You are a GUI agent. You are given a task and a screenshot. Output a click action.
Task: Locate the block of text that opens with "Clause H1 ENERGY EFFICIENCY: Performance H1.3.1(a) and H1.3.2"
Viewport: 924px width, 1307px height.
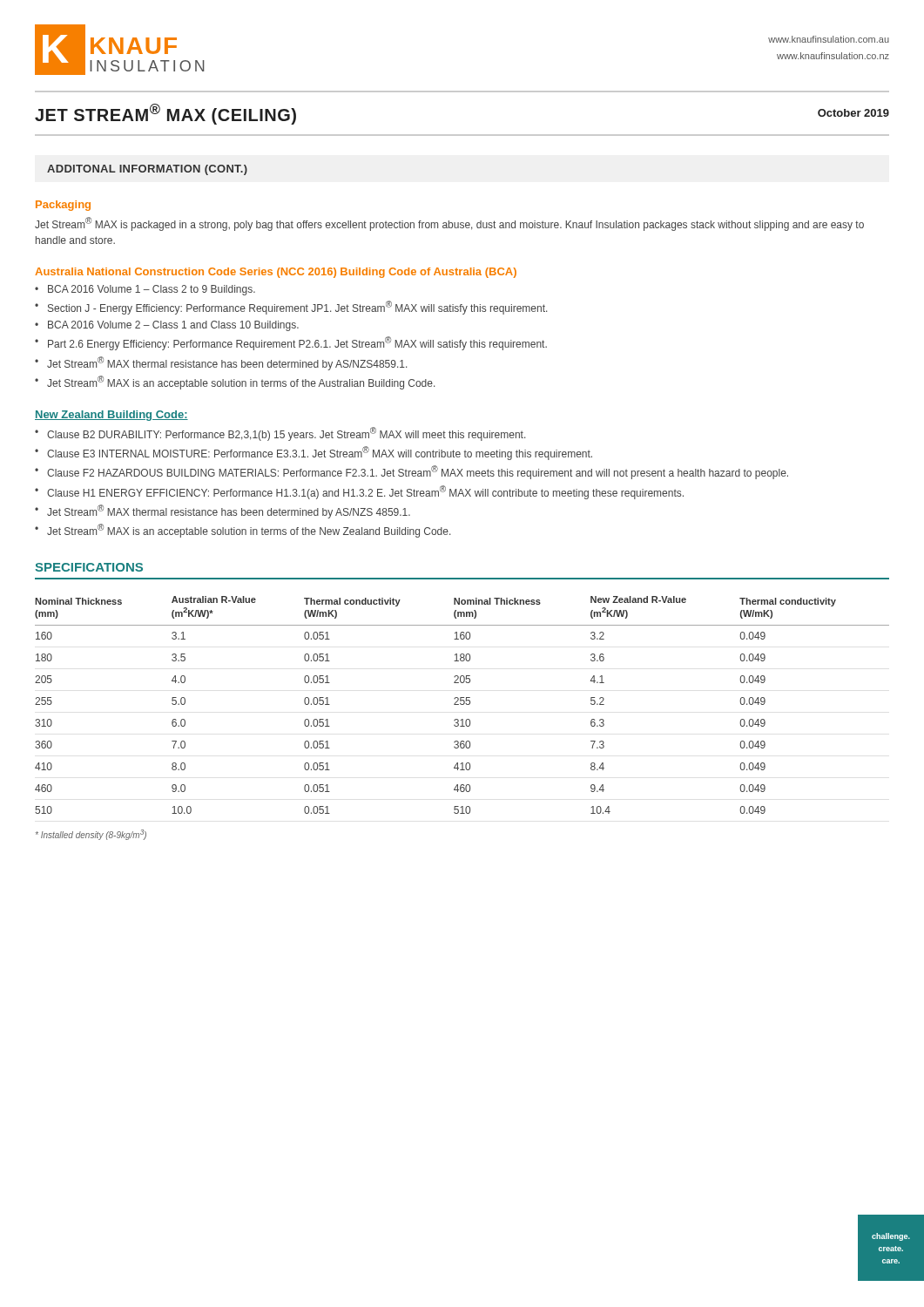coord(366,491)
